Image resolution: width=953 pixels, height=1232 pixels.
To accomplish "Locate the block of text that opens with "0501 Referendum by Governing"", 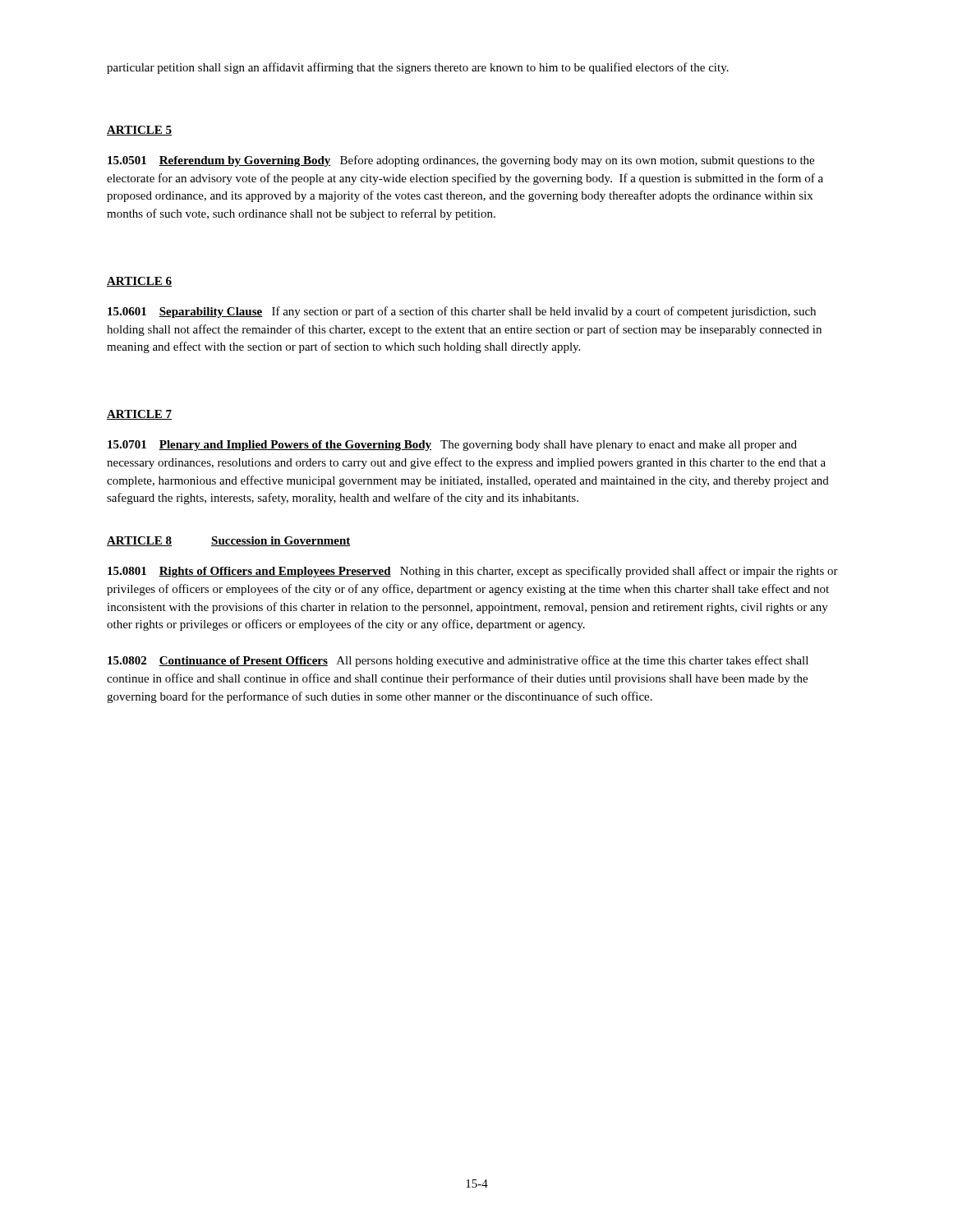I will (465, 187).
